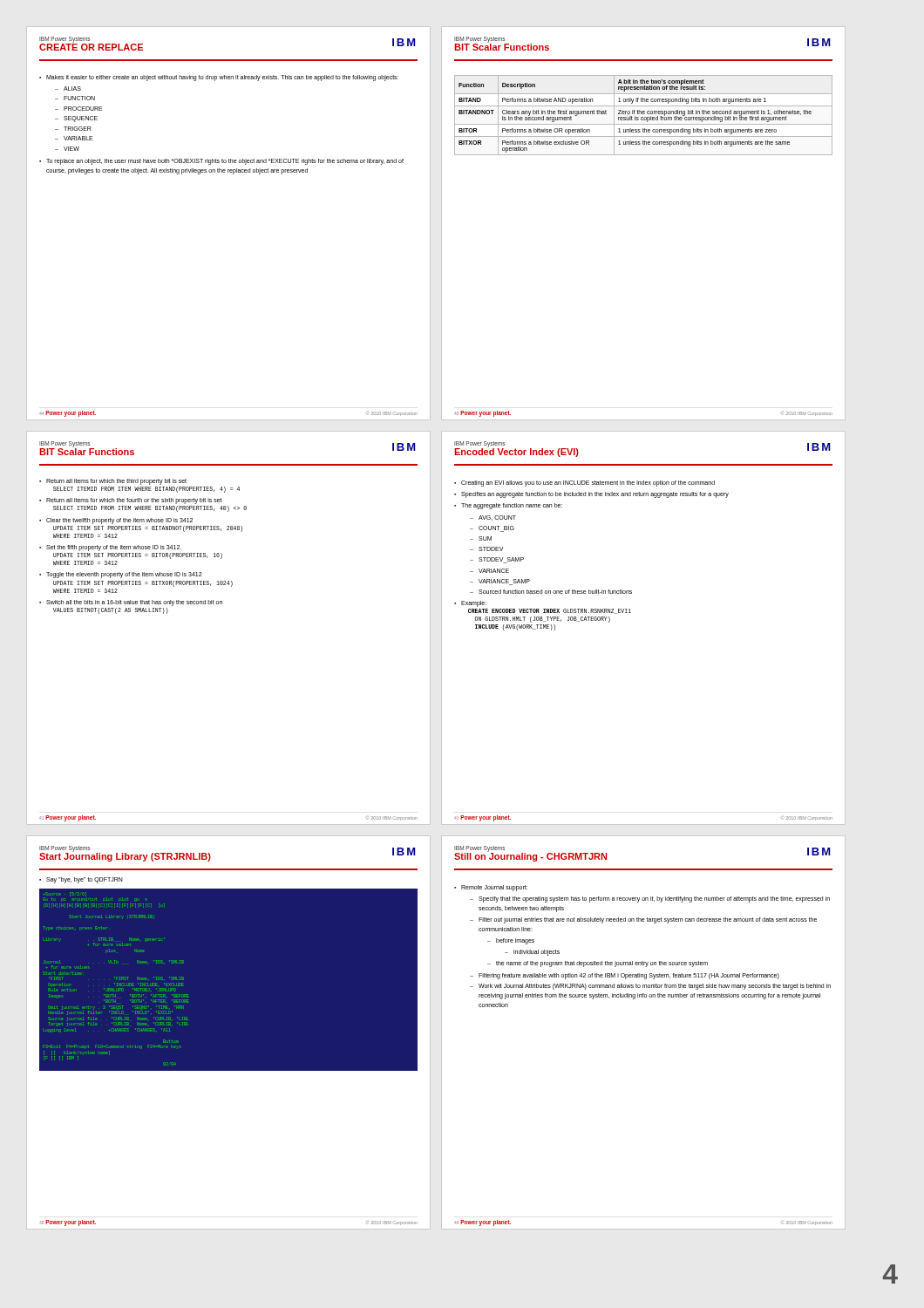Click on the list item containing "Set the fifth property of the item"
924x1308 pixels.
click(232, 556)
